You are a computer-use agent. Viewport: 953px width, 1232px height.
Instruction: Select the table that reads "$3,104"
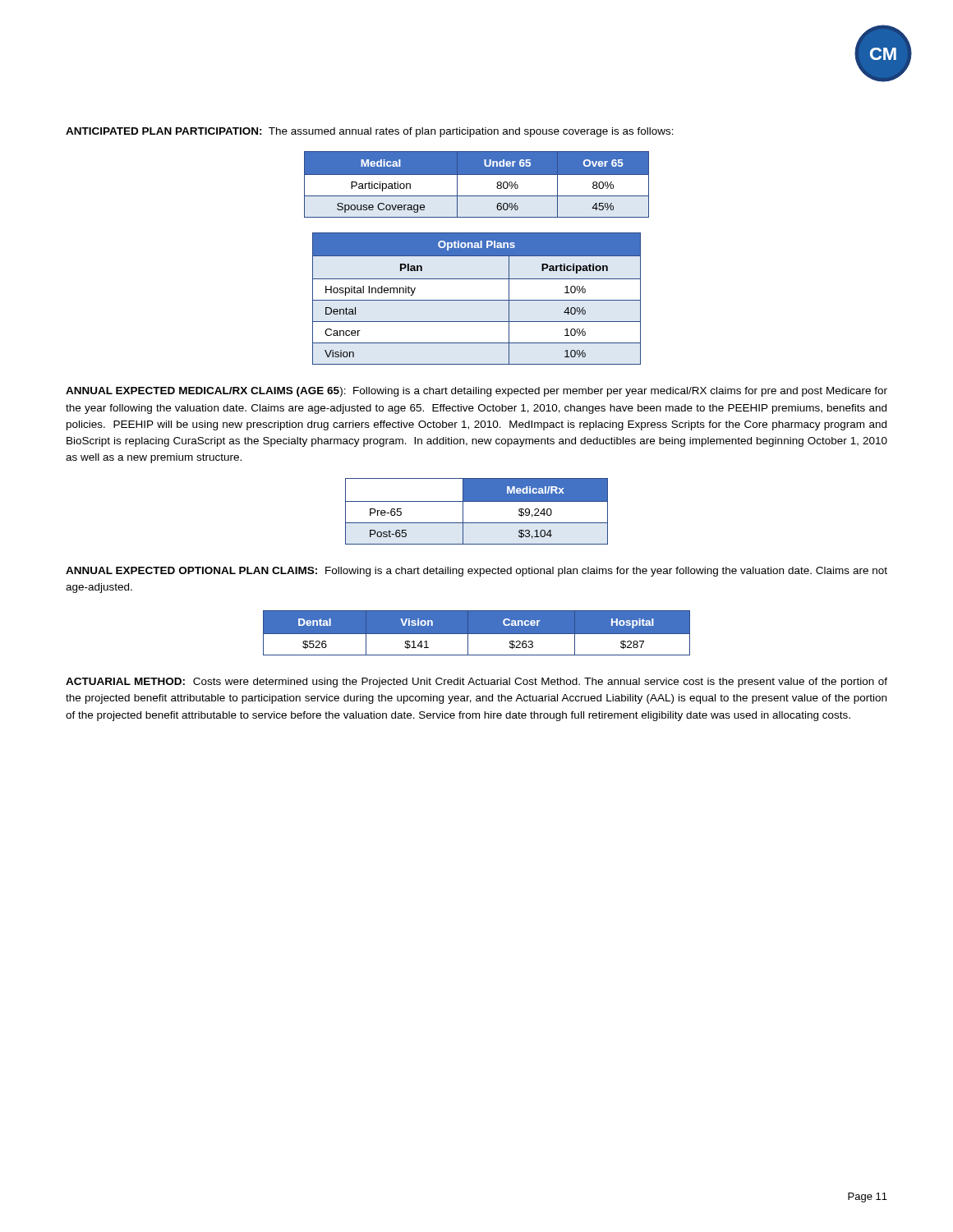pos(476,511)
